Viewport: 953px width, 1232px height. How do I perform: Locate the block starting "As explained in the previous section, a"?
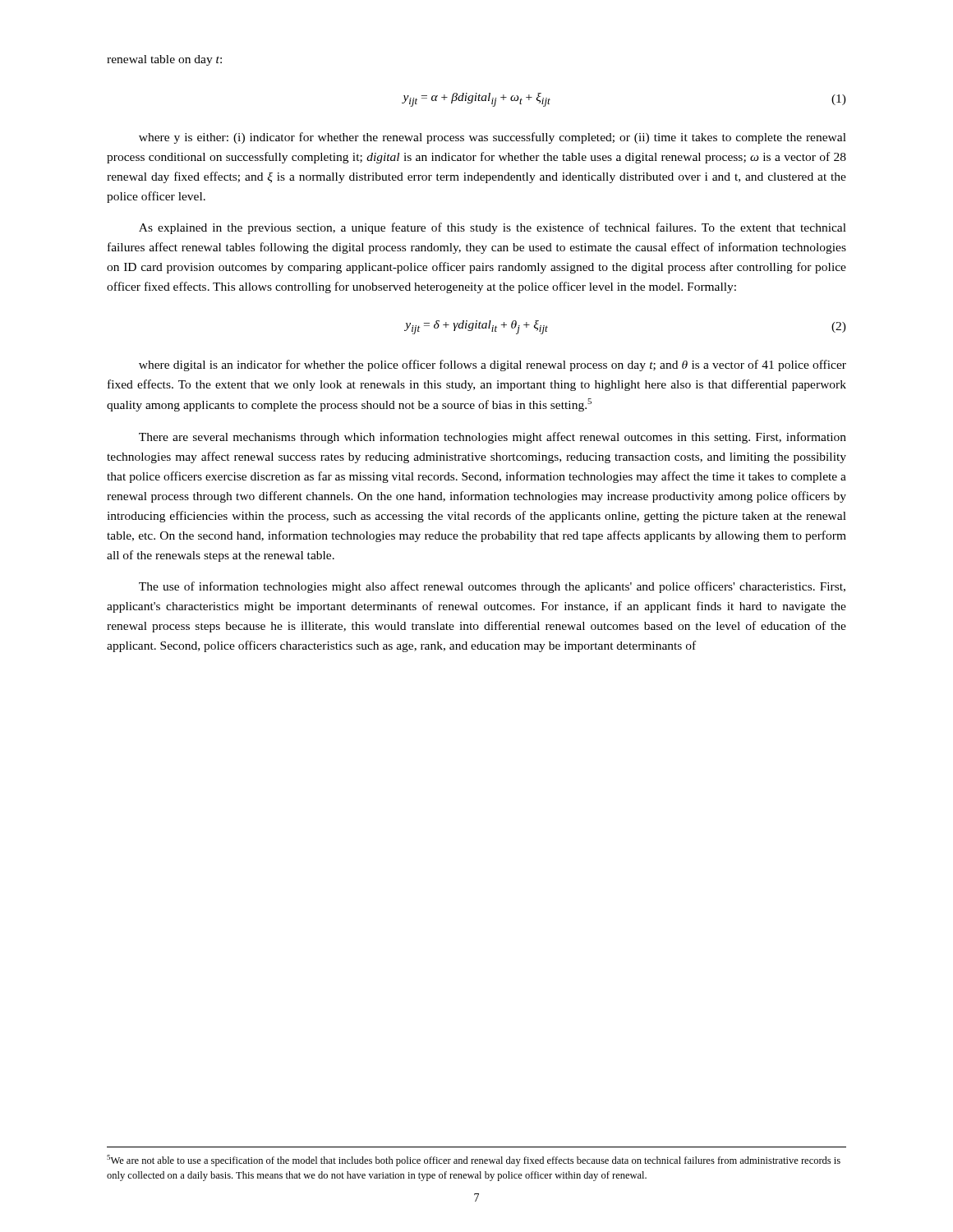[x=476, y=257]
